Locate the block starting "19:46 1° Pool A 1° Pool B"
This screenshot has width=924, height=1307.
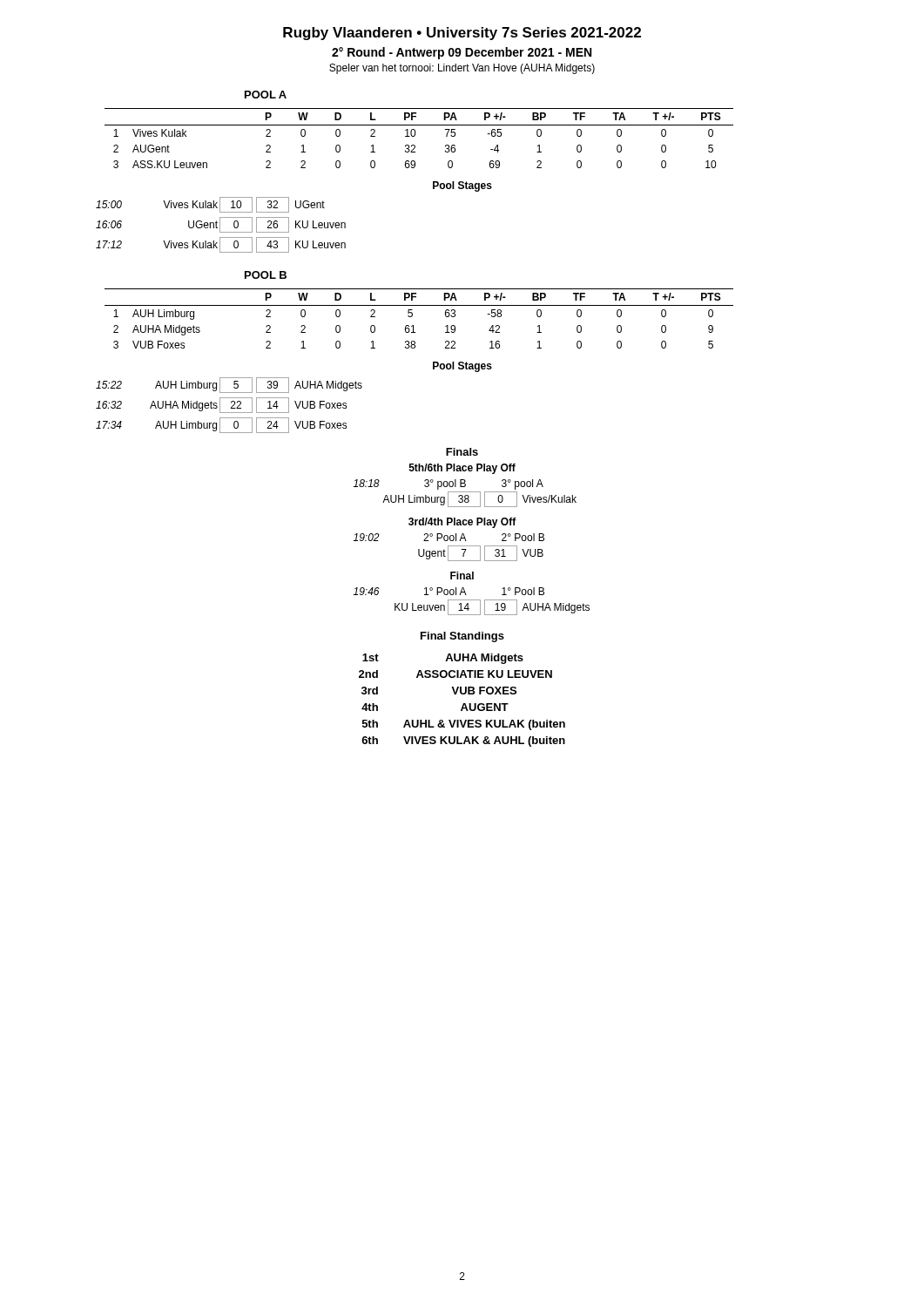[x=462, y=592]
